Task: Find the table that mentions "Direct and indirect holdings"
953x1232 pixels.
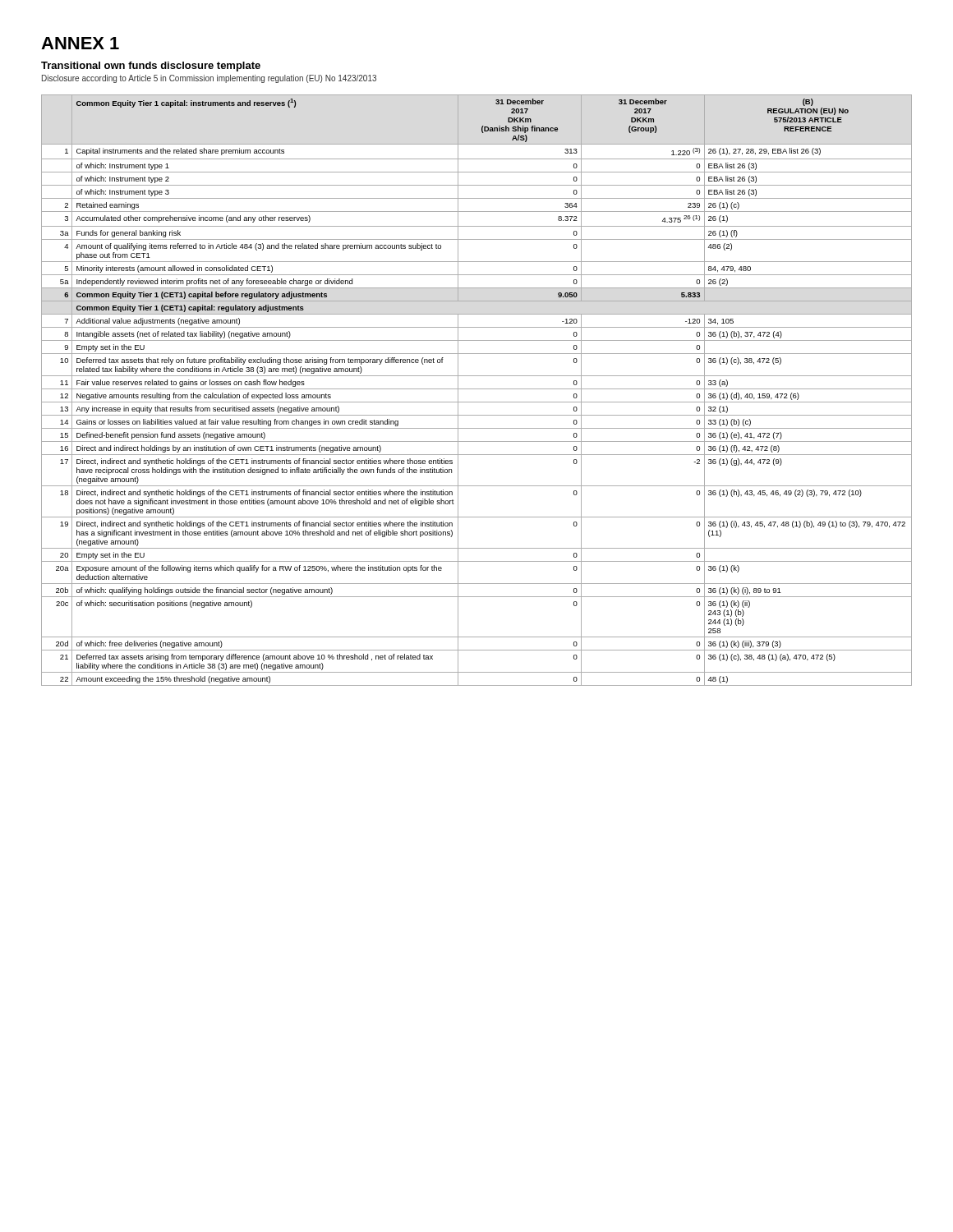Action: 476,390
